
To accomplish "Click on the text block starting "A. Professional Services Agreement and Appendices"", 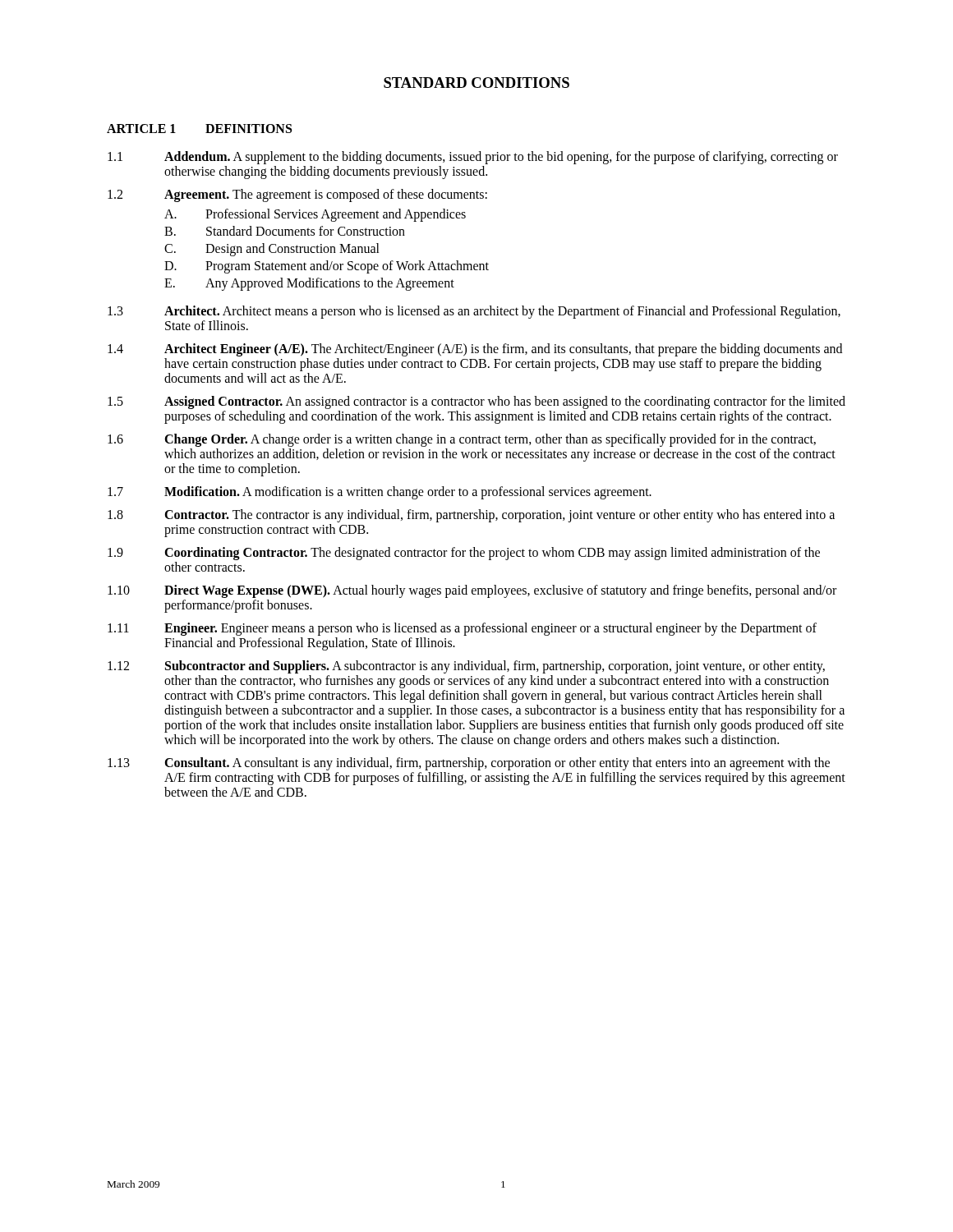I will pyautogui.click(x=315, y=215).
